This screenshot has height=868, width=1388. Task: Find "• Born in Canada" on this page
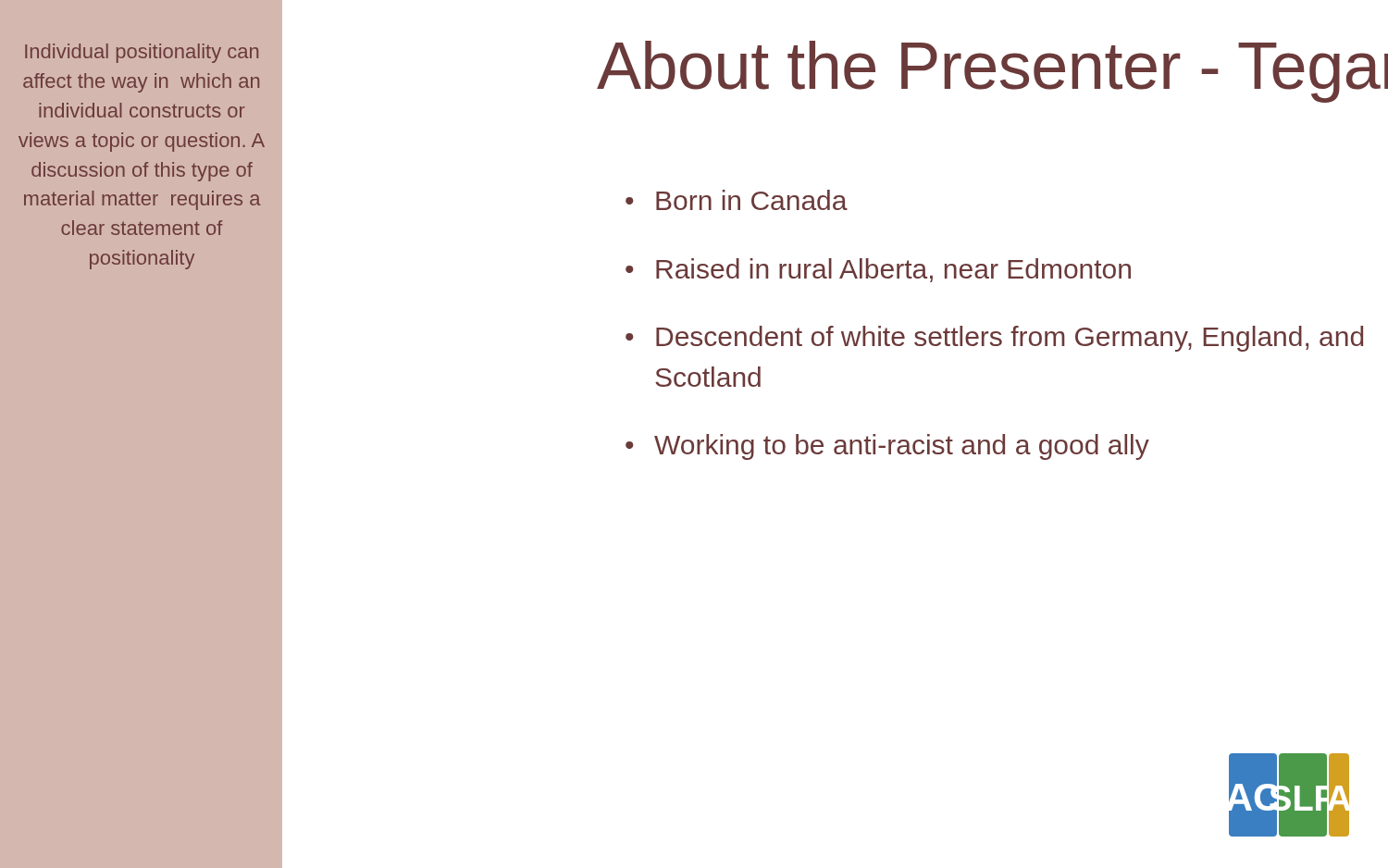tap(736, 201)
